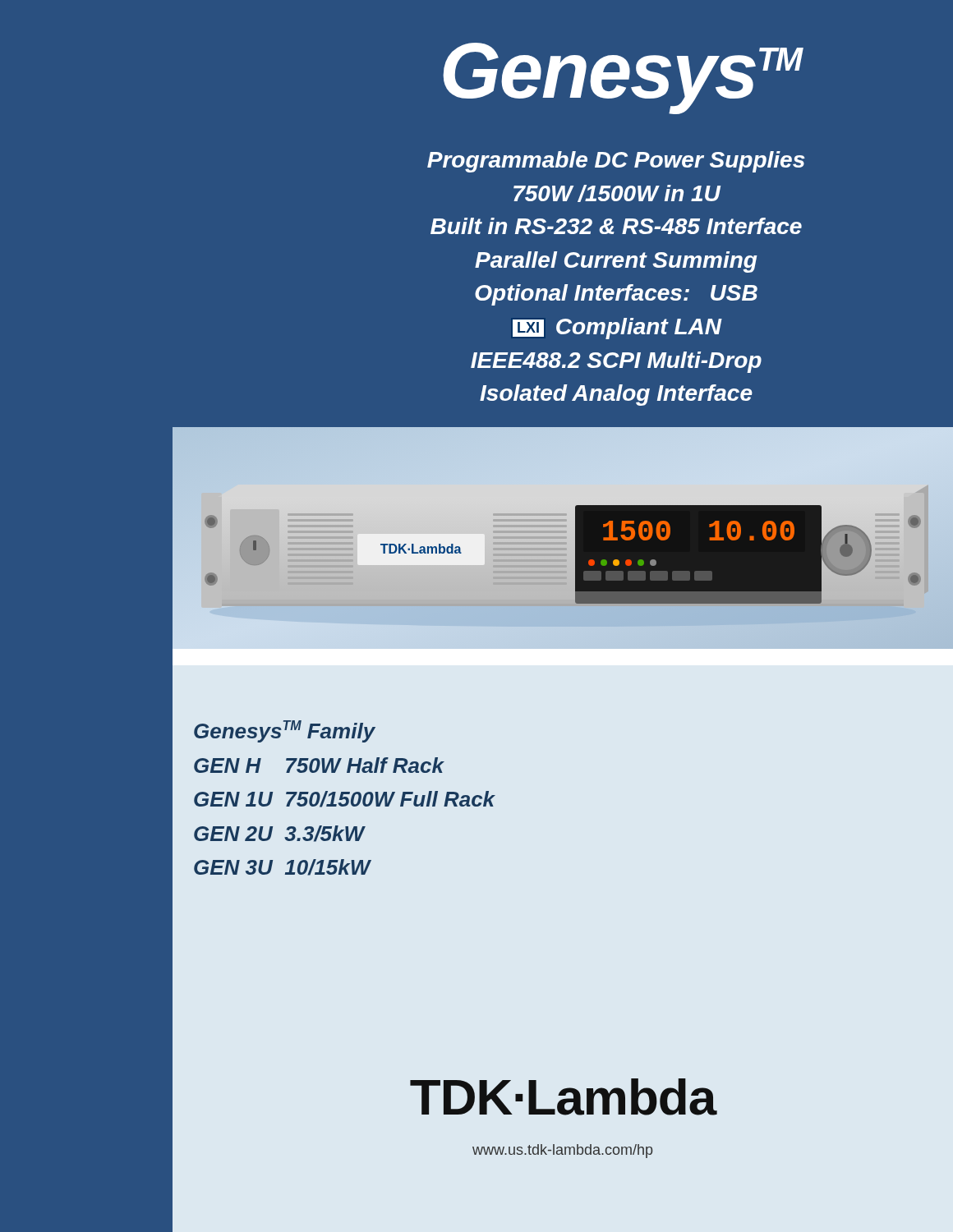Locate the text block containing "GenesysTM Family GEN H"
953x1232 pixels.
pyautogui.click(x=448, y=800)
